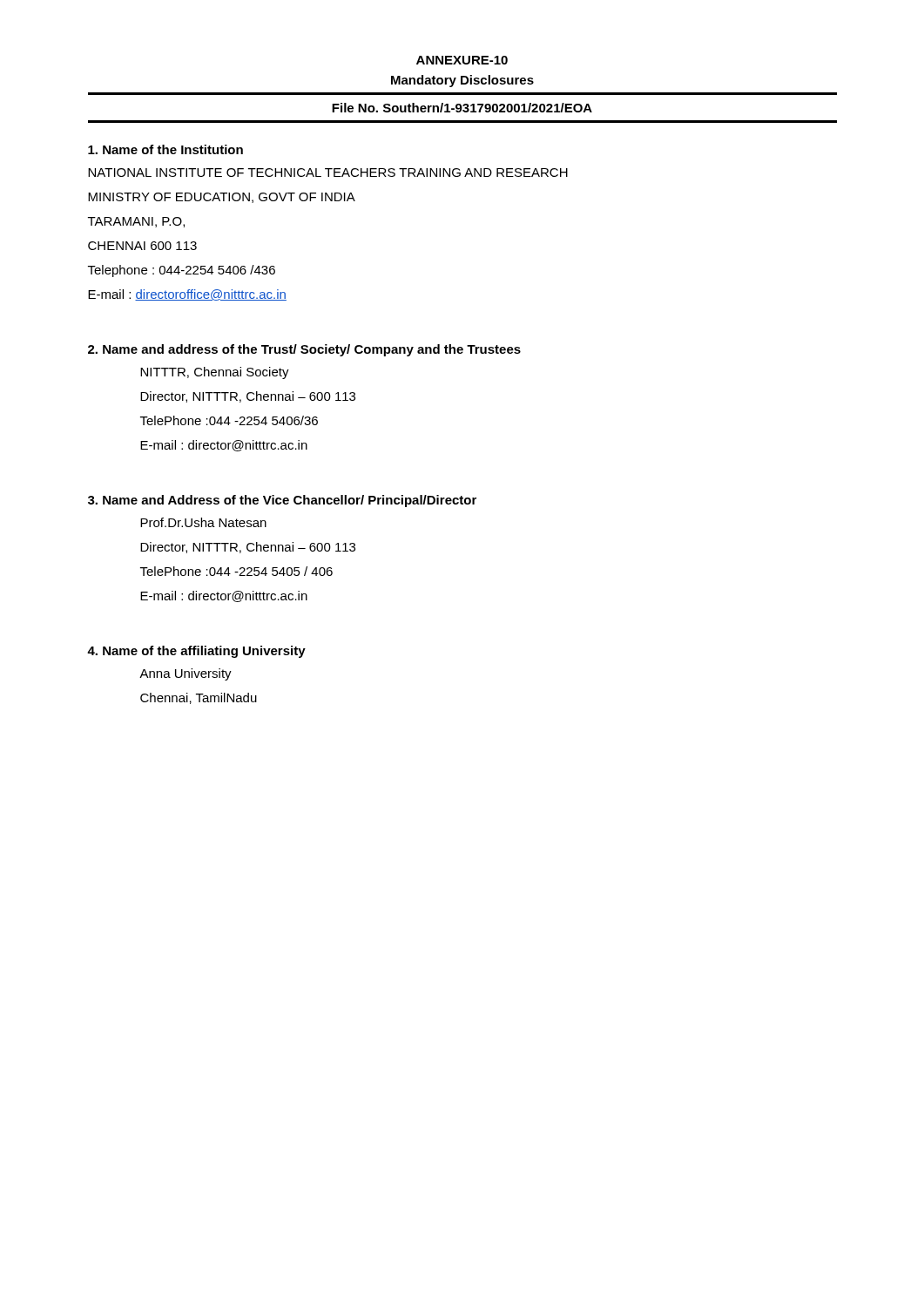Where does it say "Prof.Dr.Usha Natesan"?
The image size is (924, 1307).
203,522
